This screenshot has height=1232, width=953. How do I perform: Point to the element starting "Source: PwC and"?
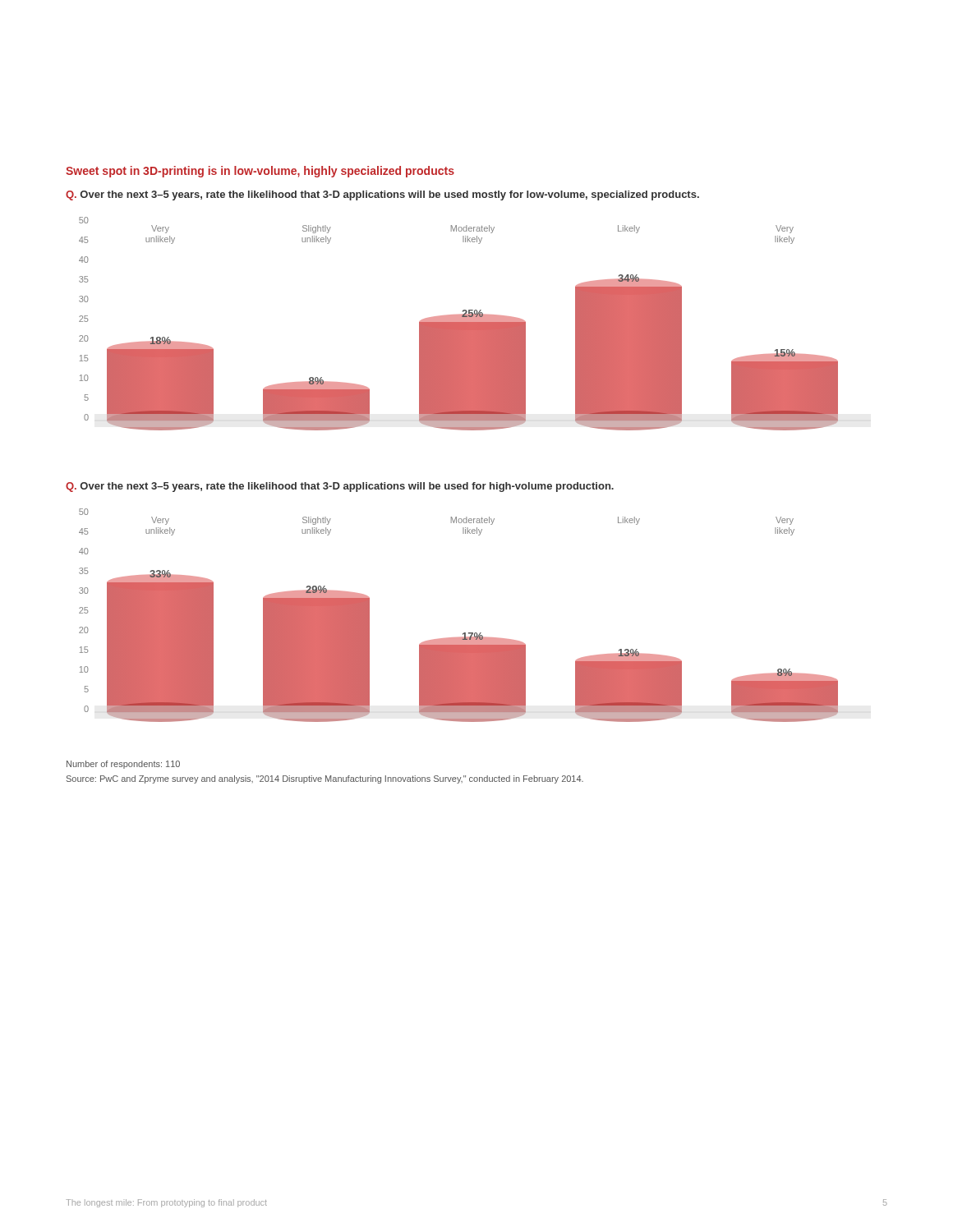tap(325, 779)
